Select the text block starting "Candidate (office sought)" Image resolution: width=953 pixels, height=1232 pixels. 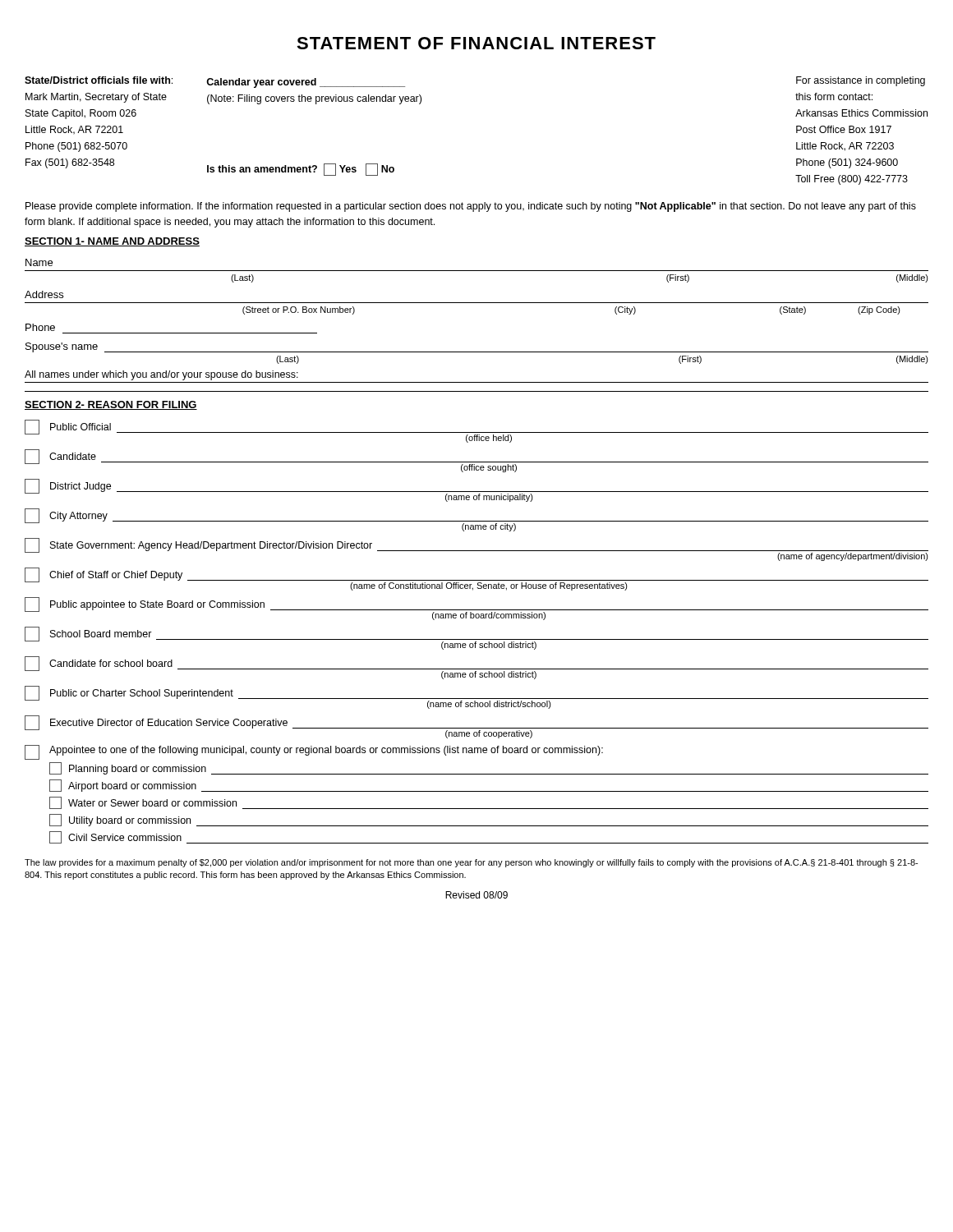pyautogui.click(x=476, y=460)
